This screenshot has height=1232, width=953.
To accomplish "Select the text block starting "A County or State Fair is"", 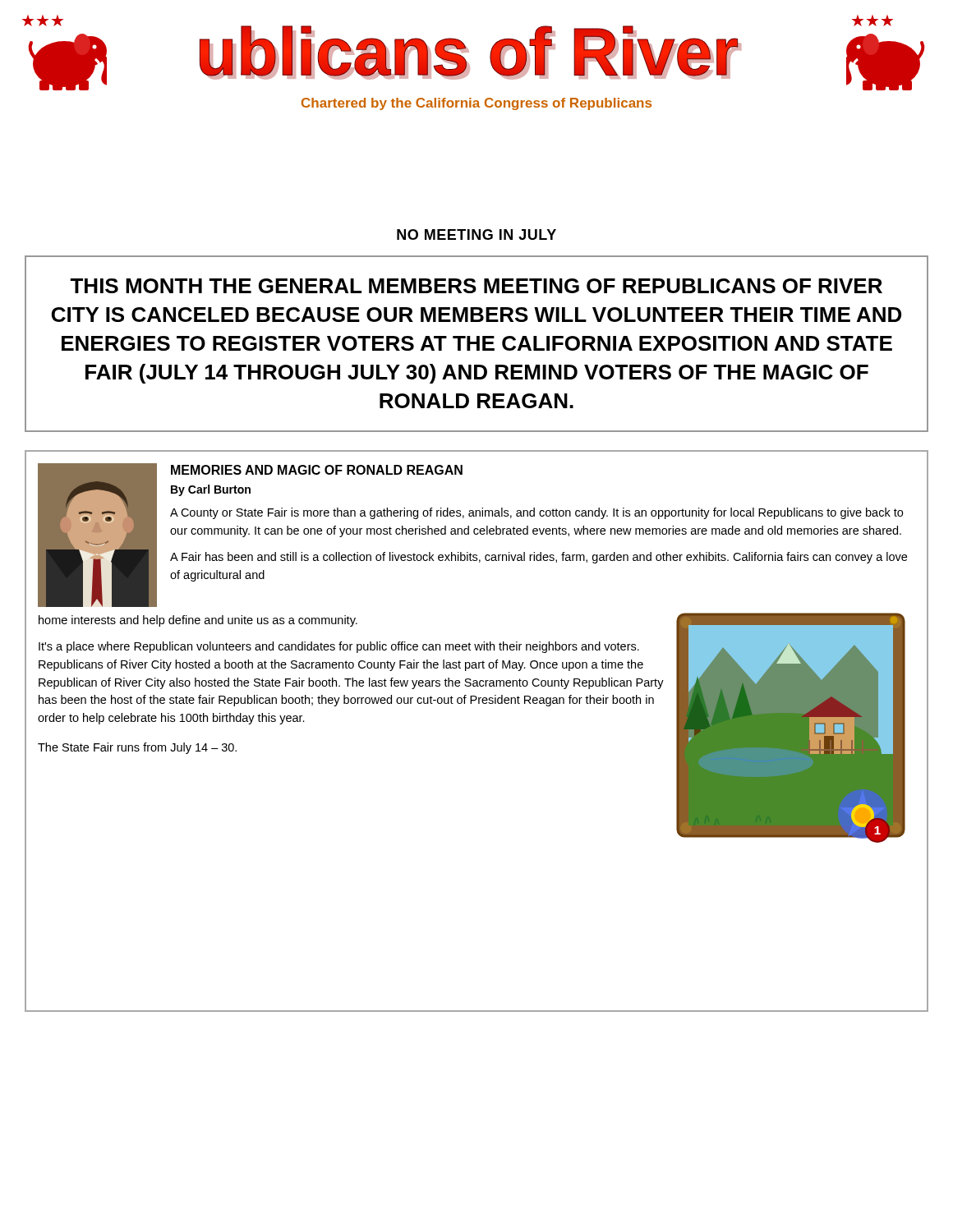I will click(x=537, y=522).
